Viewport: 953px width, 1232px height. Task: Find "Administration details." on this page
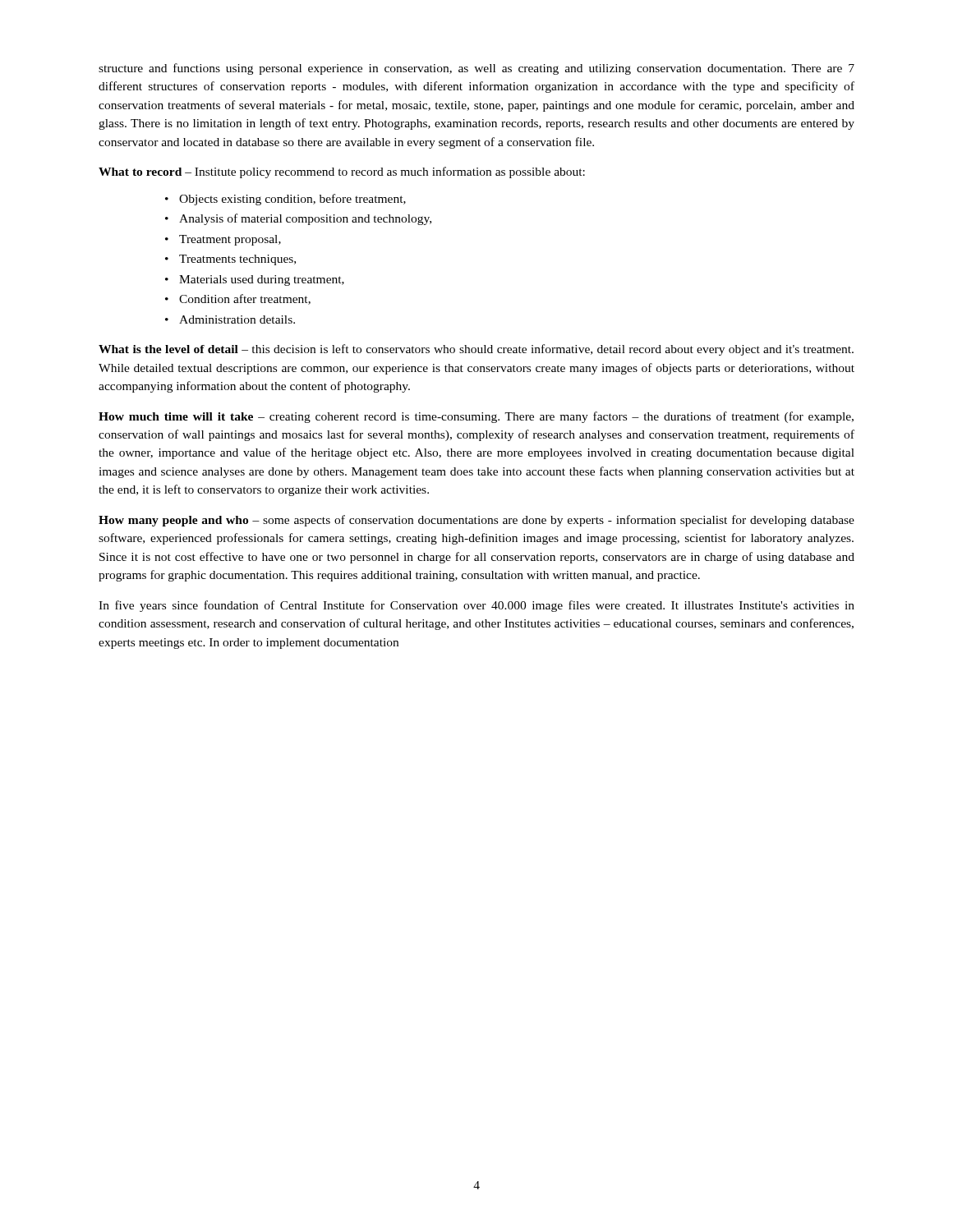tap(237, 319)
